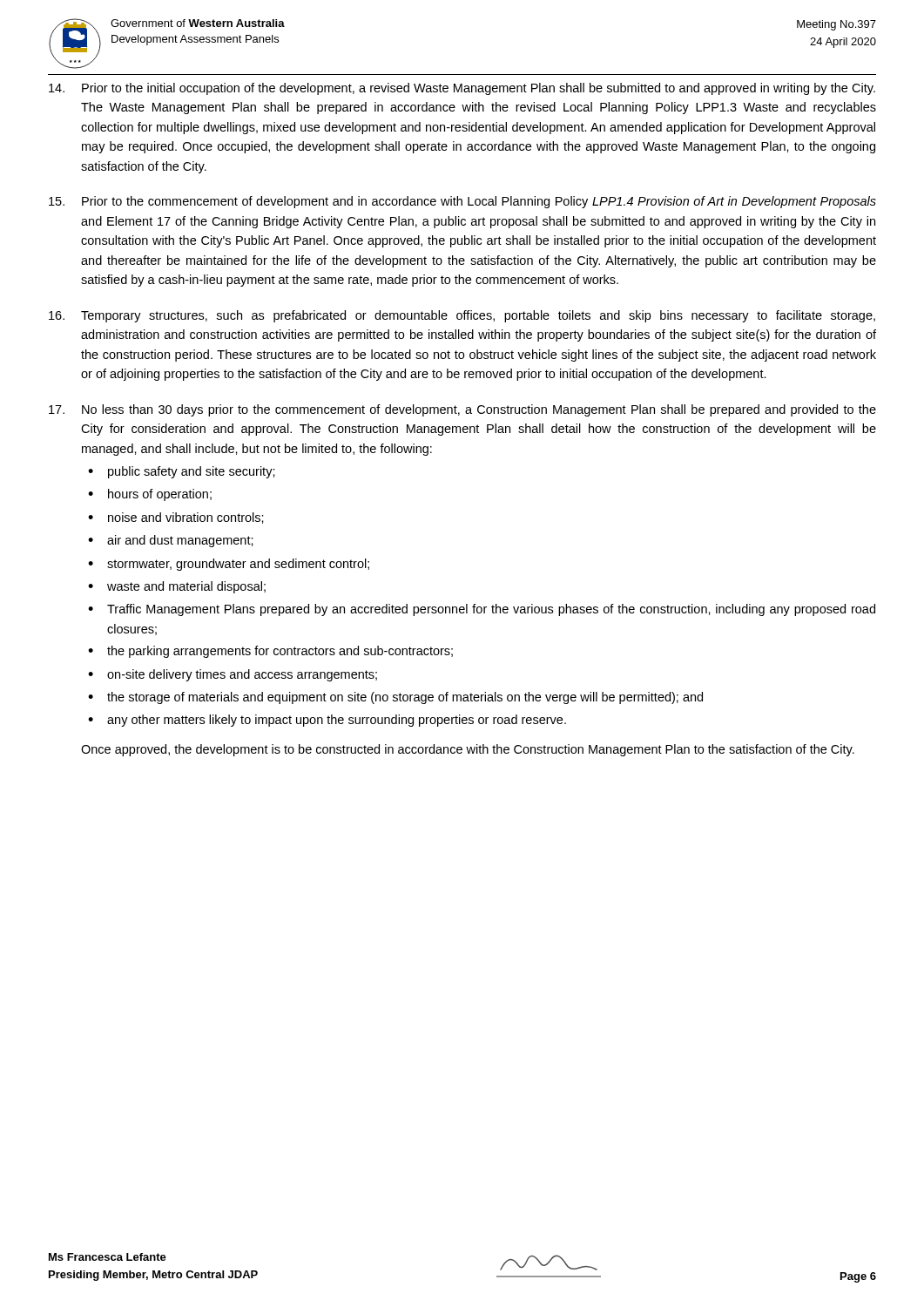The image size is (924, 1307).
Task: Select the list item that reads "16. Temporary structures, such as prefabricated"
Action: 462,345
